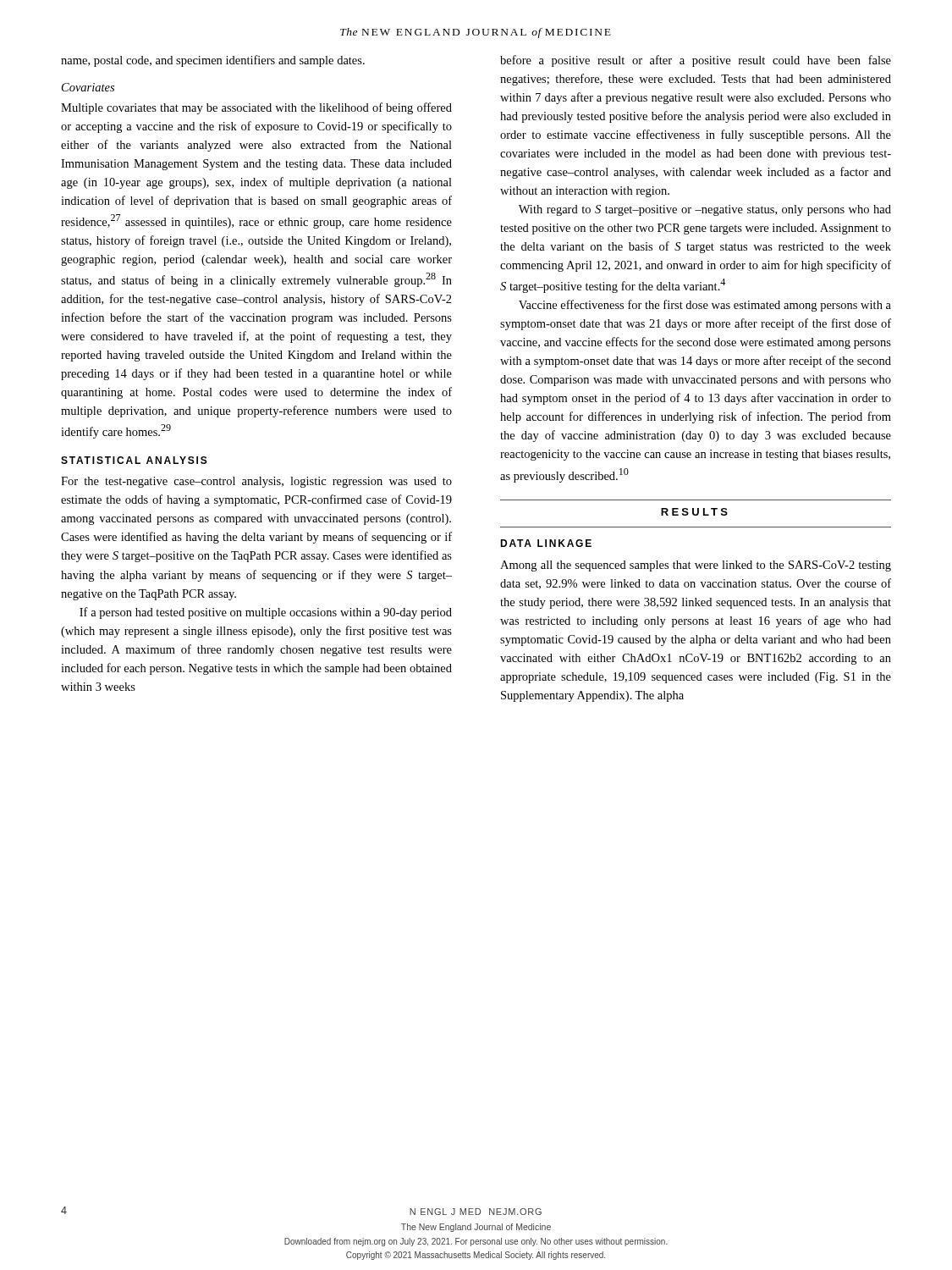952x1270 pixels.
Task: Locate the section header that says "Statistical Analysis"
Action: click(x=135, y=461)
